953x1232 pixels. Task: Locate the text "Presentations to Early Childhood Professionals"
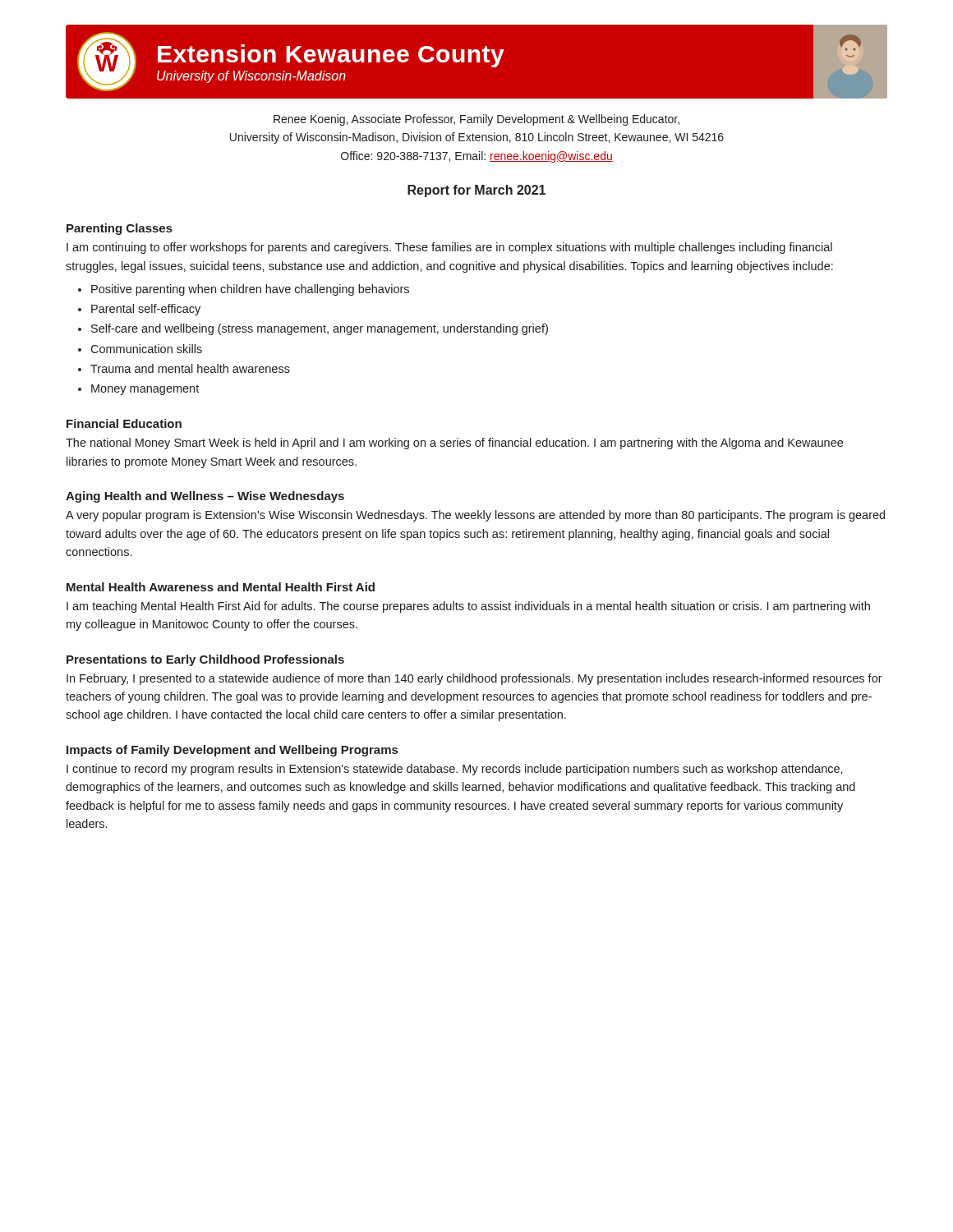pos(205,659)
